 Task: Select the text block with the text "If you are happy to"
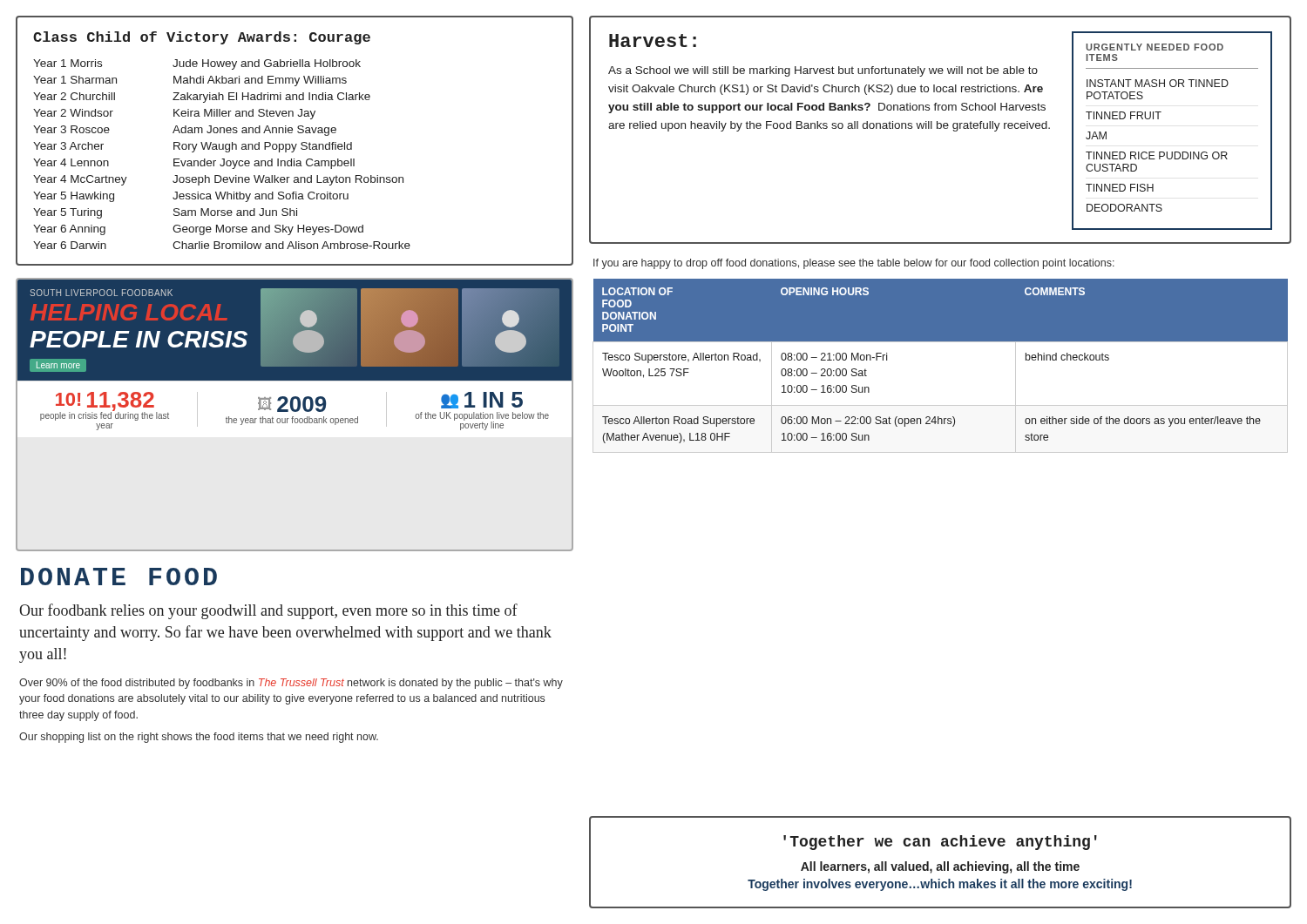coord(854,263)
